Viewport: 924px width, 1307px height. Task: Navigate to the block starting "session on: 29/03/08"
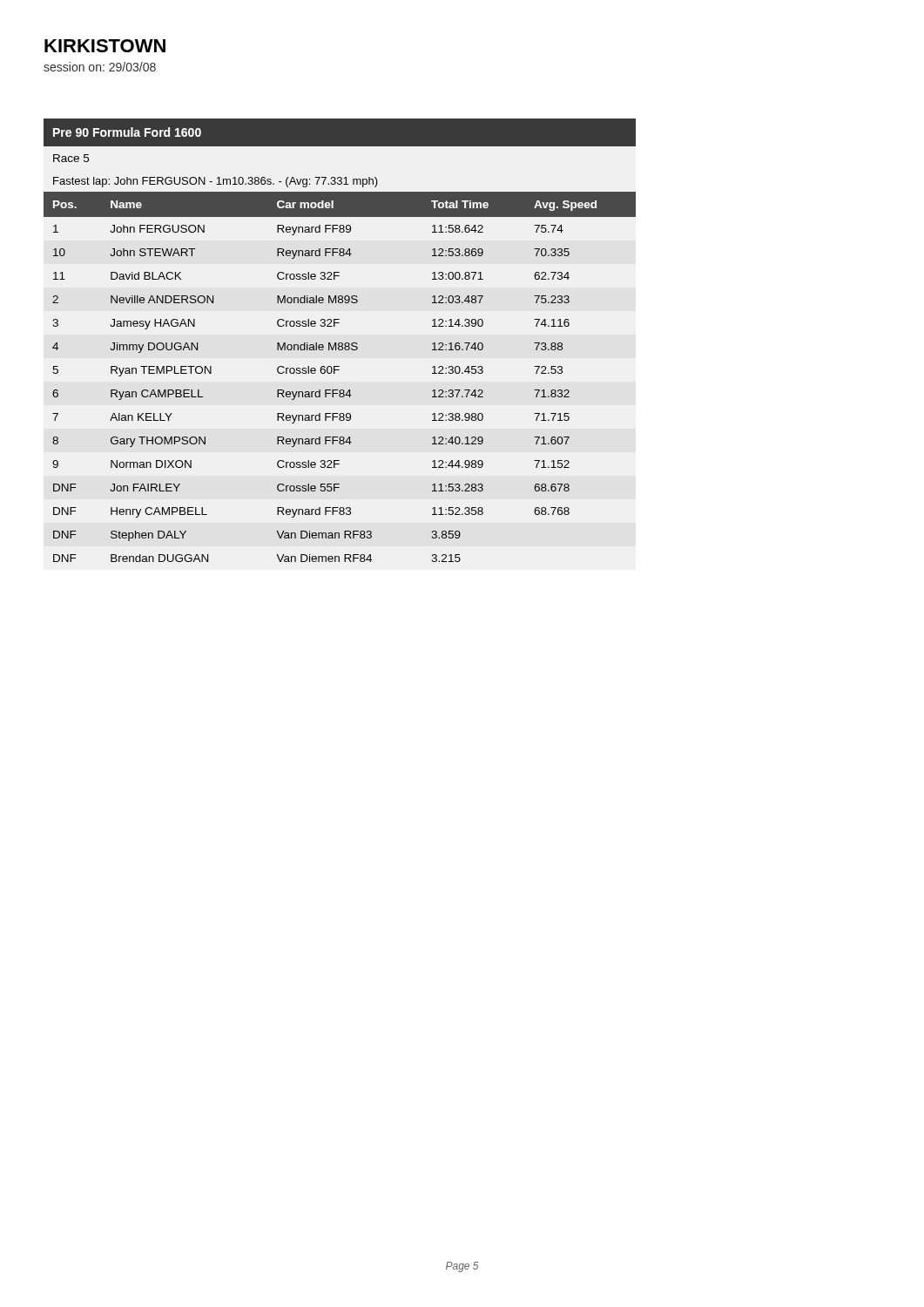click(100, 67)
